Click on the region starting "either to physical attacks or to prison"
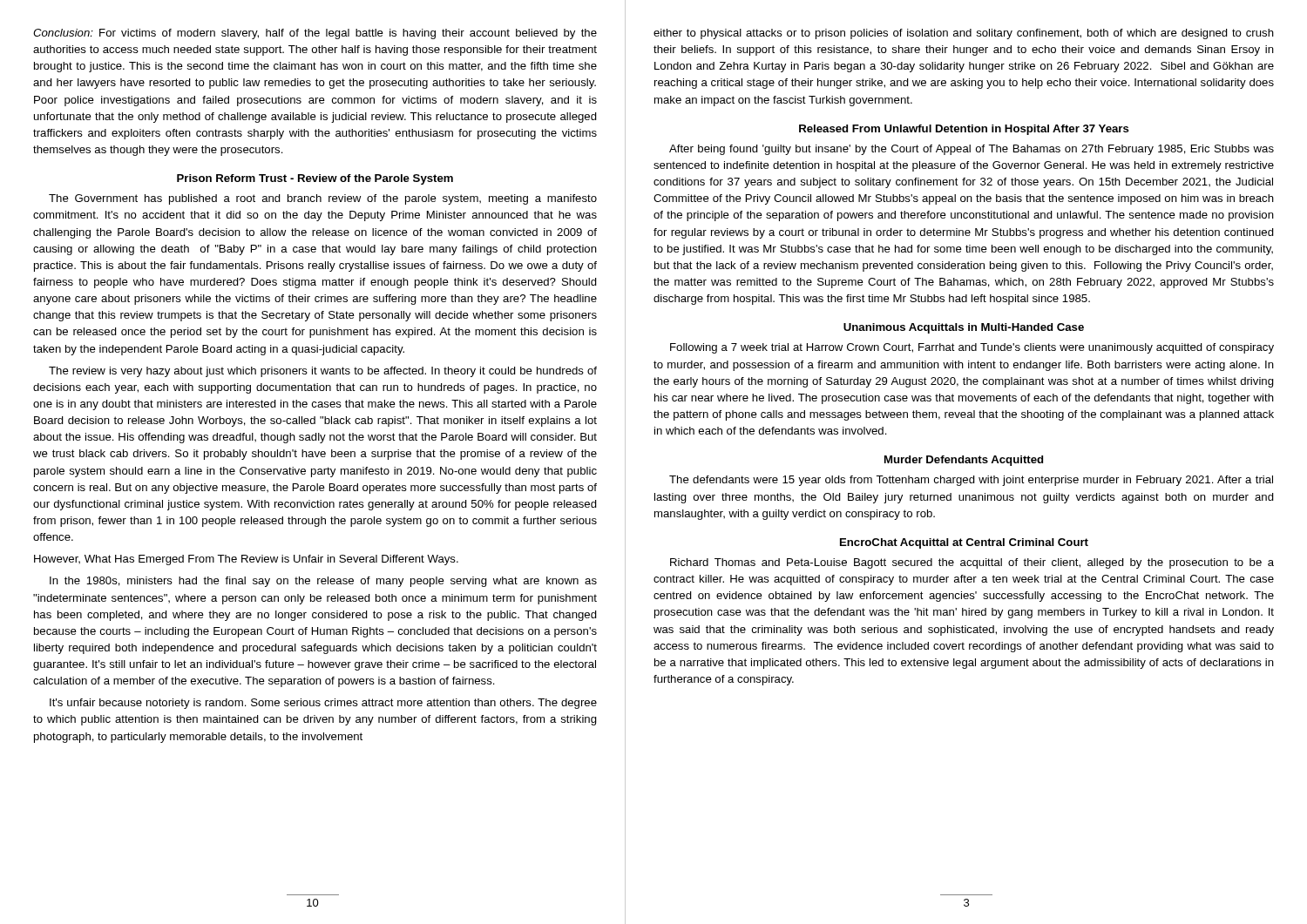This screenshot has width=1307, height=924. [x=964, y=66]
